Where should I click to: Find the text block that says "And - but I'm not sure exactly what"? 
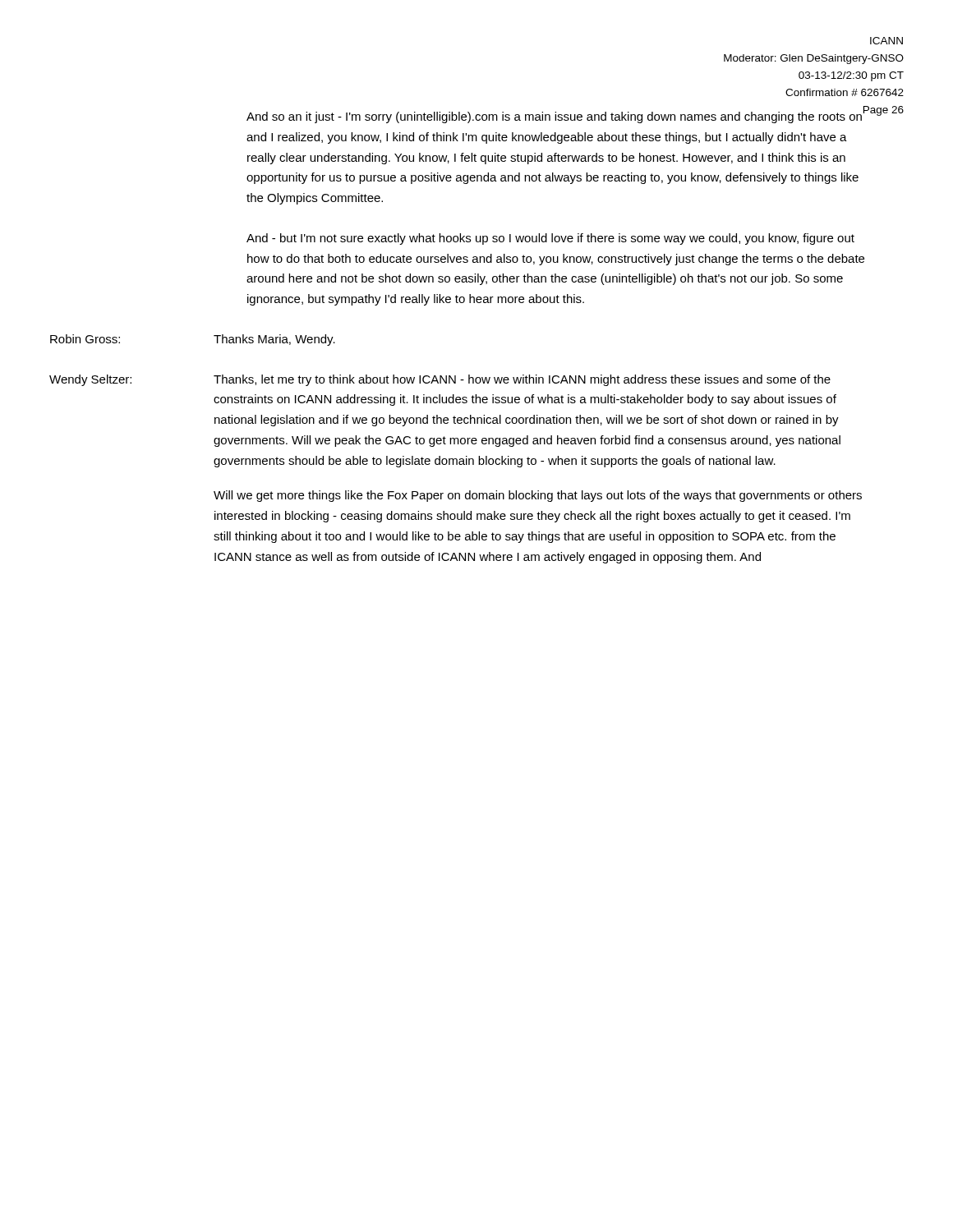click(556, 268)
